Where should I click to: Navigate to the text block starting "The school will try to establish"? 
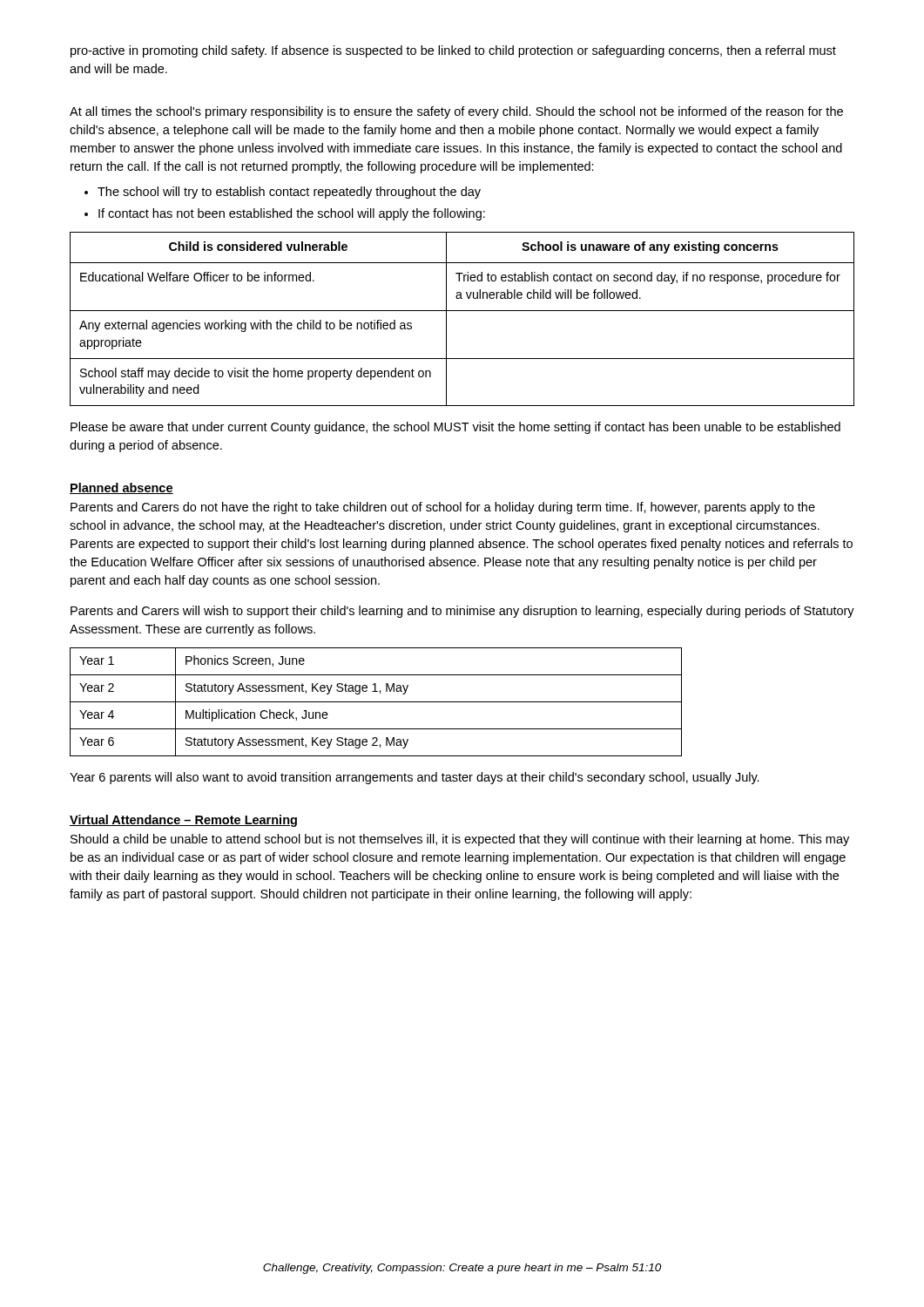click(289, 192)
